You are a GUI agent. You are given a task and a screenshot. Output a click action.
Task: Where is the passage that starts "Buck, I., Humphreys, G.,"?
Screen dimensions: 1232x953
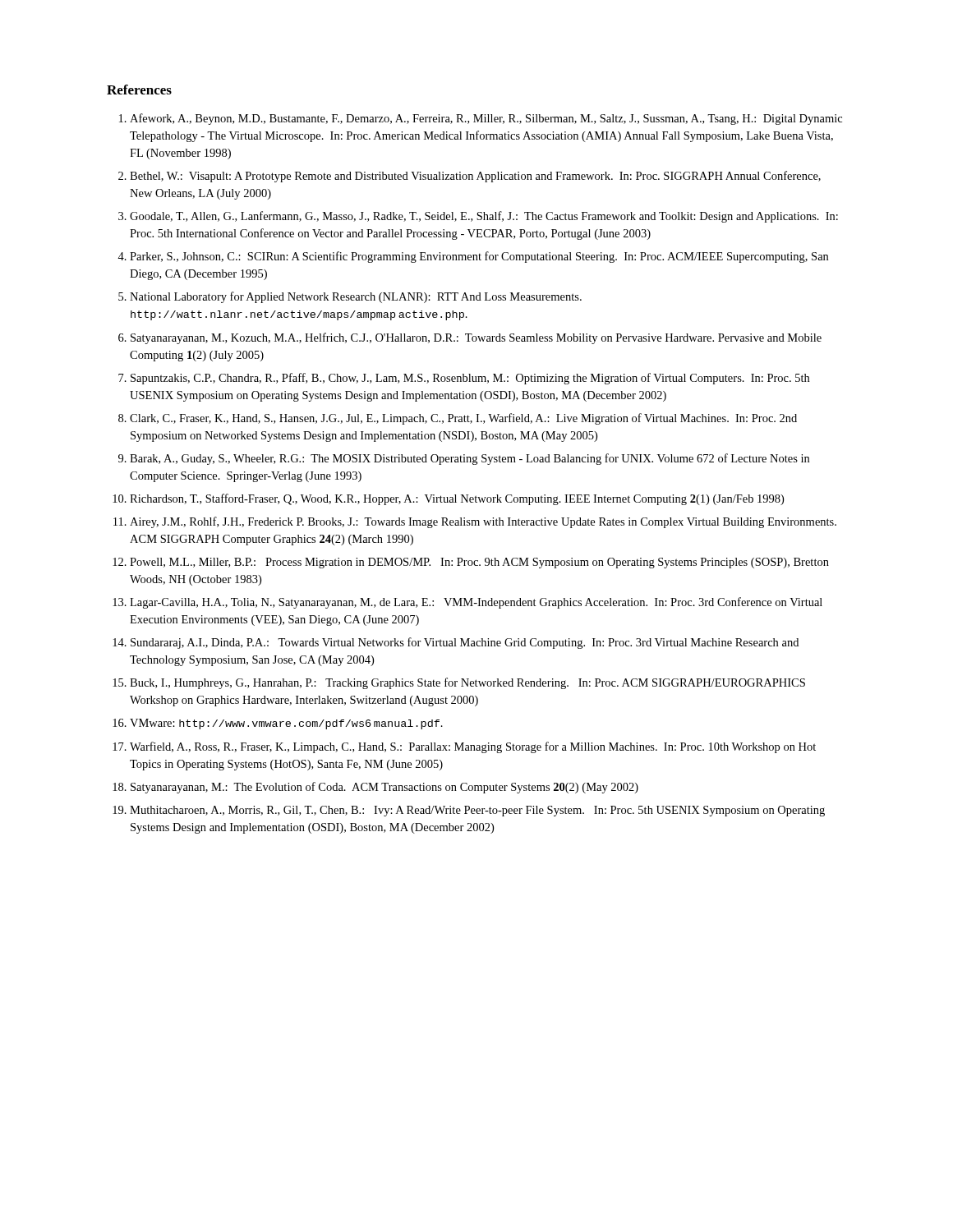click(468, 691)
